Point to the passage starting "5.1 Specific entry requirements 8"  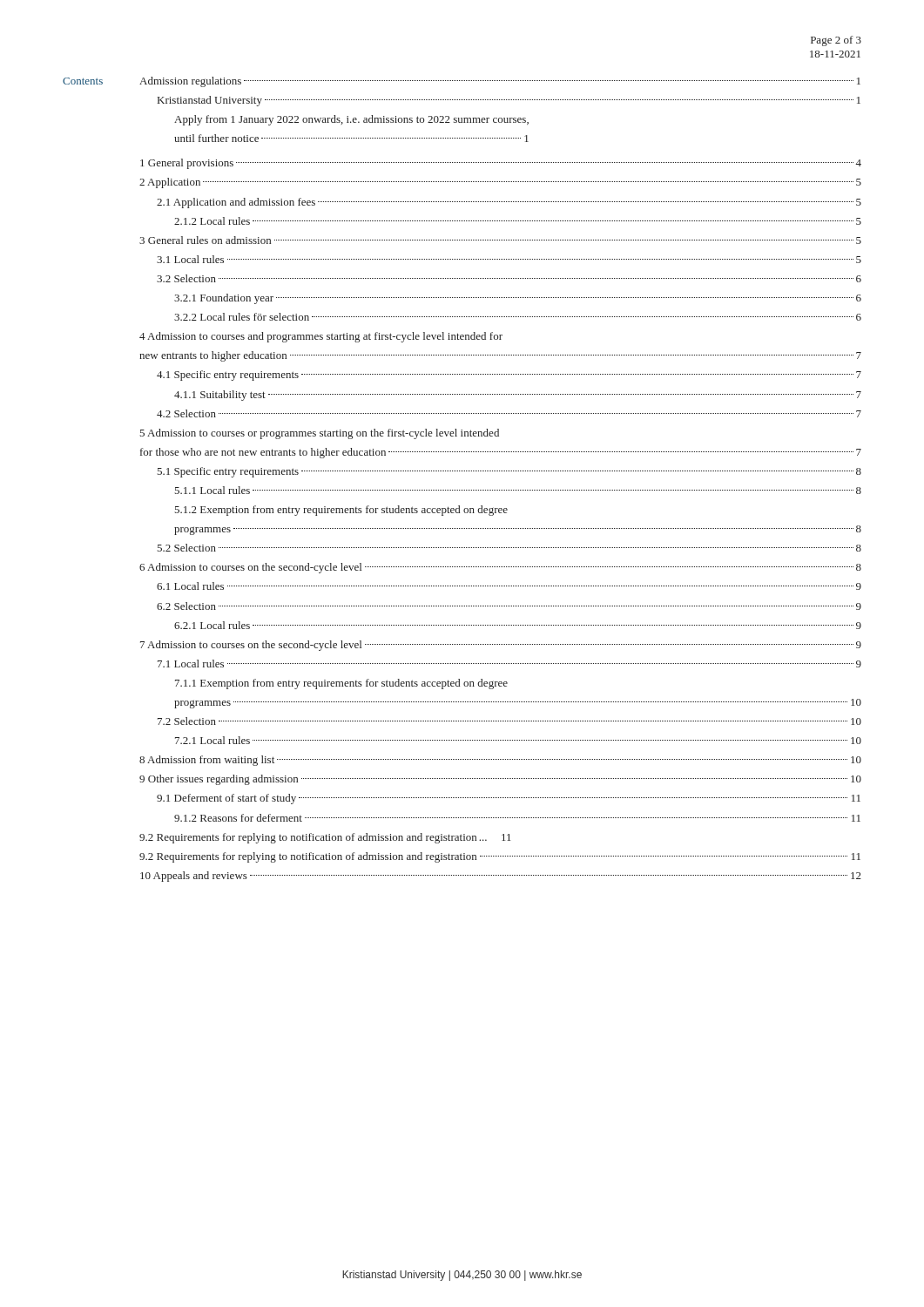coord(509,471)
